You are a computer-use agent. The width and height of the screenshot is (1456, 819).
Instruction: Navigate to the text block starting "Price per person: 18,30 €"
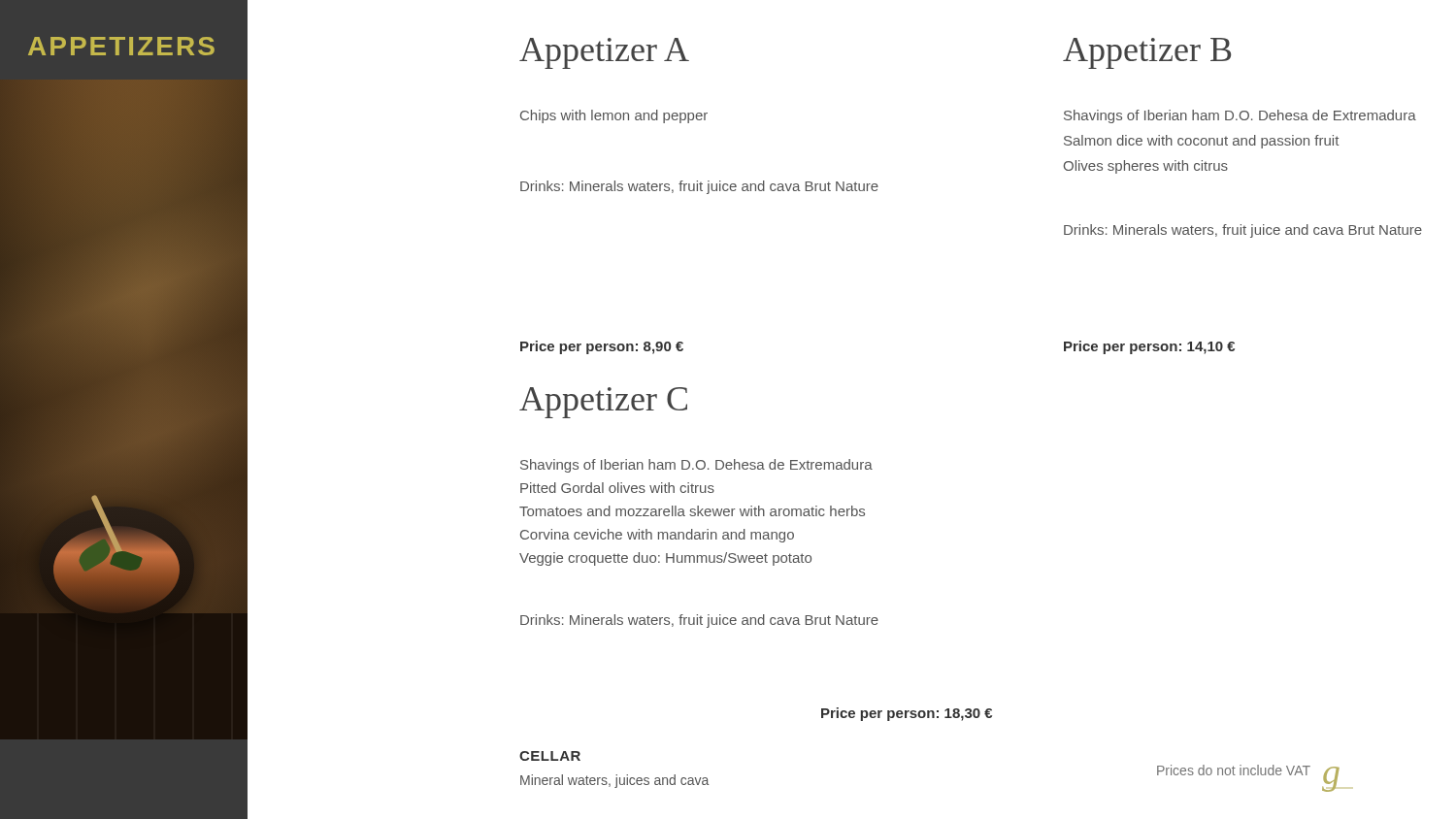tap(906, 713)
